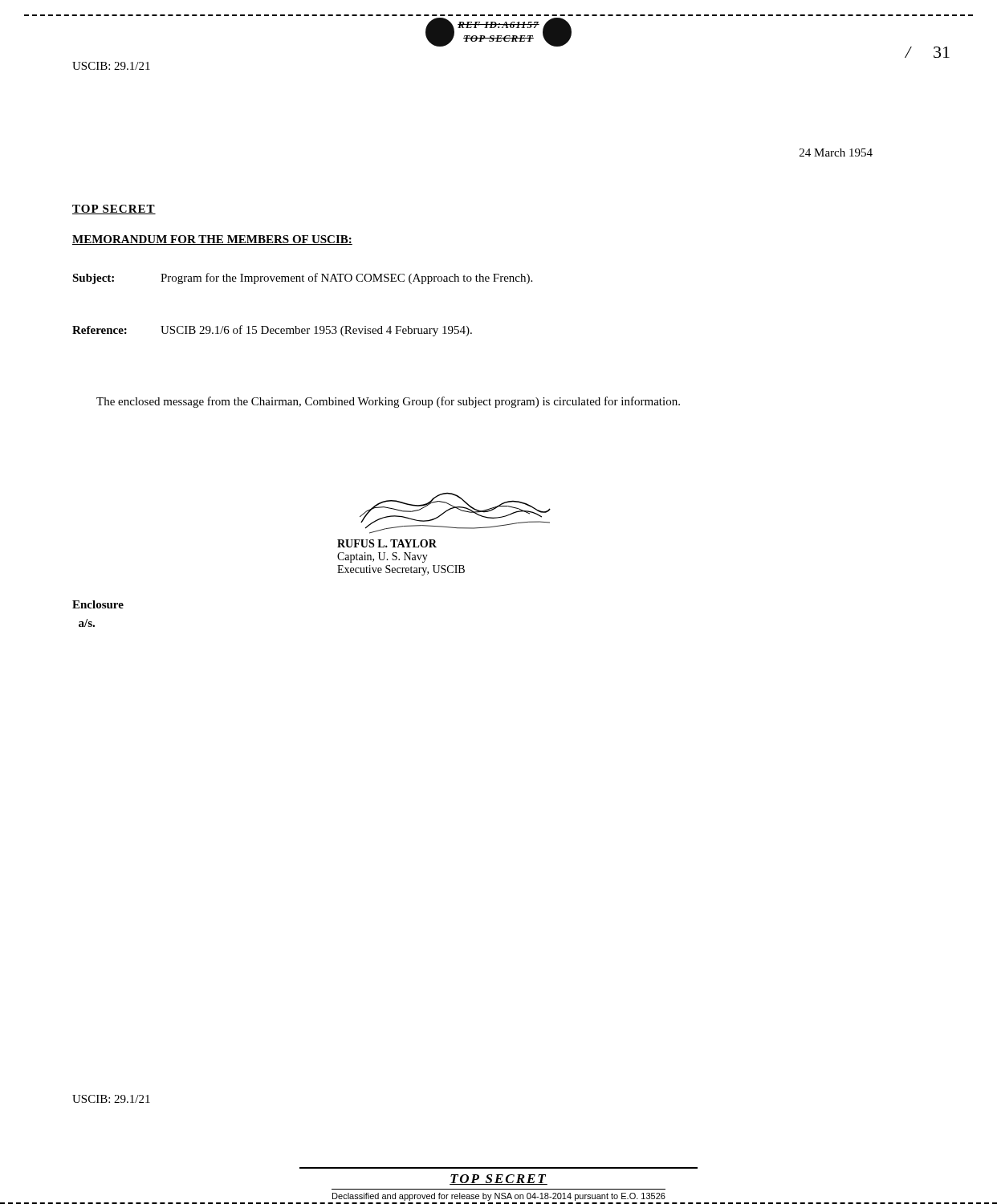The image size is (997, 1204).
Task: Point to "24 March 1954"
Action: [x=836, y=152]
